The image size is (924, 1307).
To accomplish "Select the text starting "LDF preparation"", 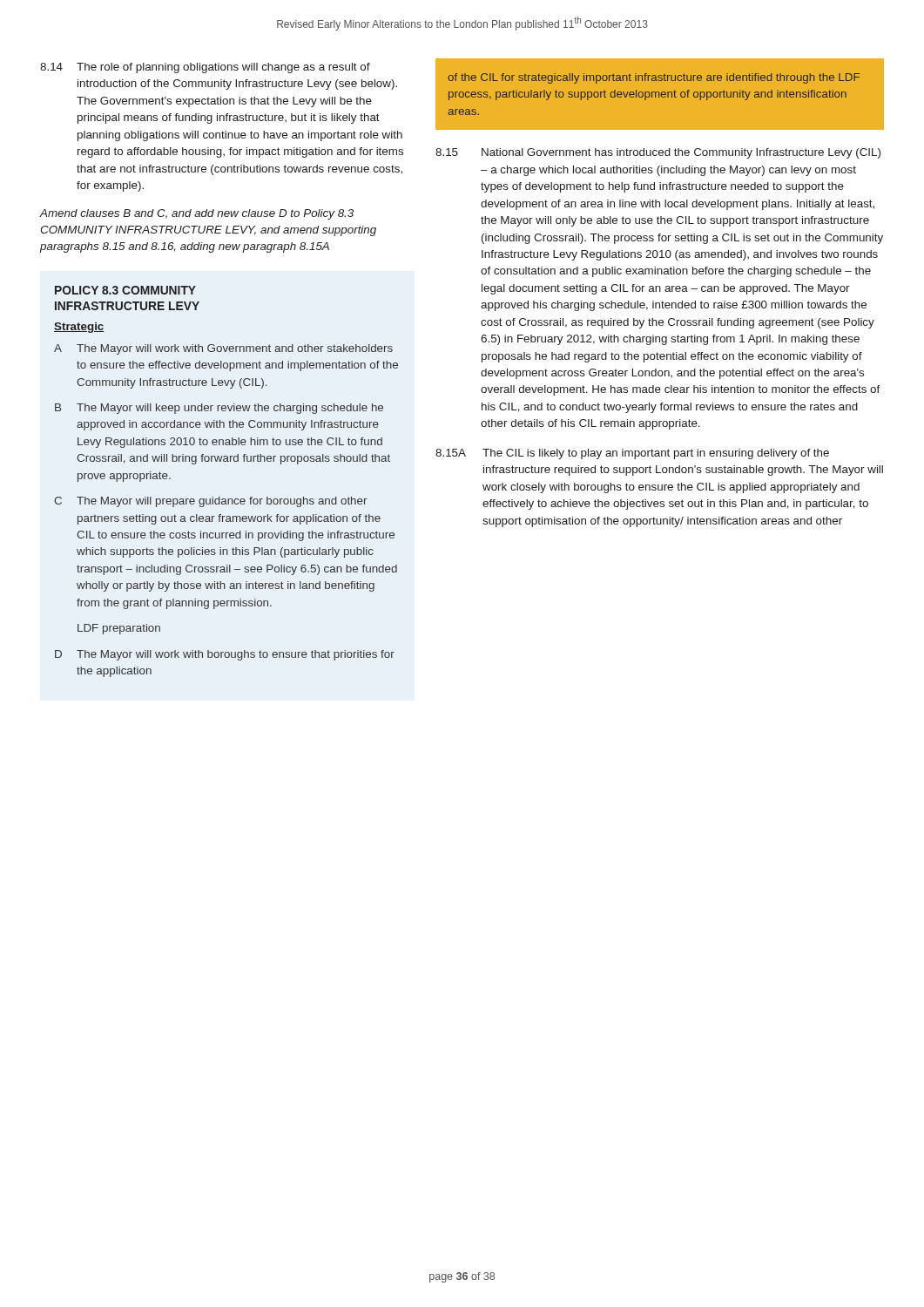I will pyautogui.click(x=119, y=628).
